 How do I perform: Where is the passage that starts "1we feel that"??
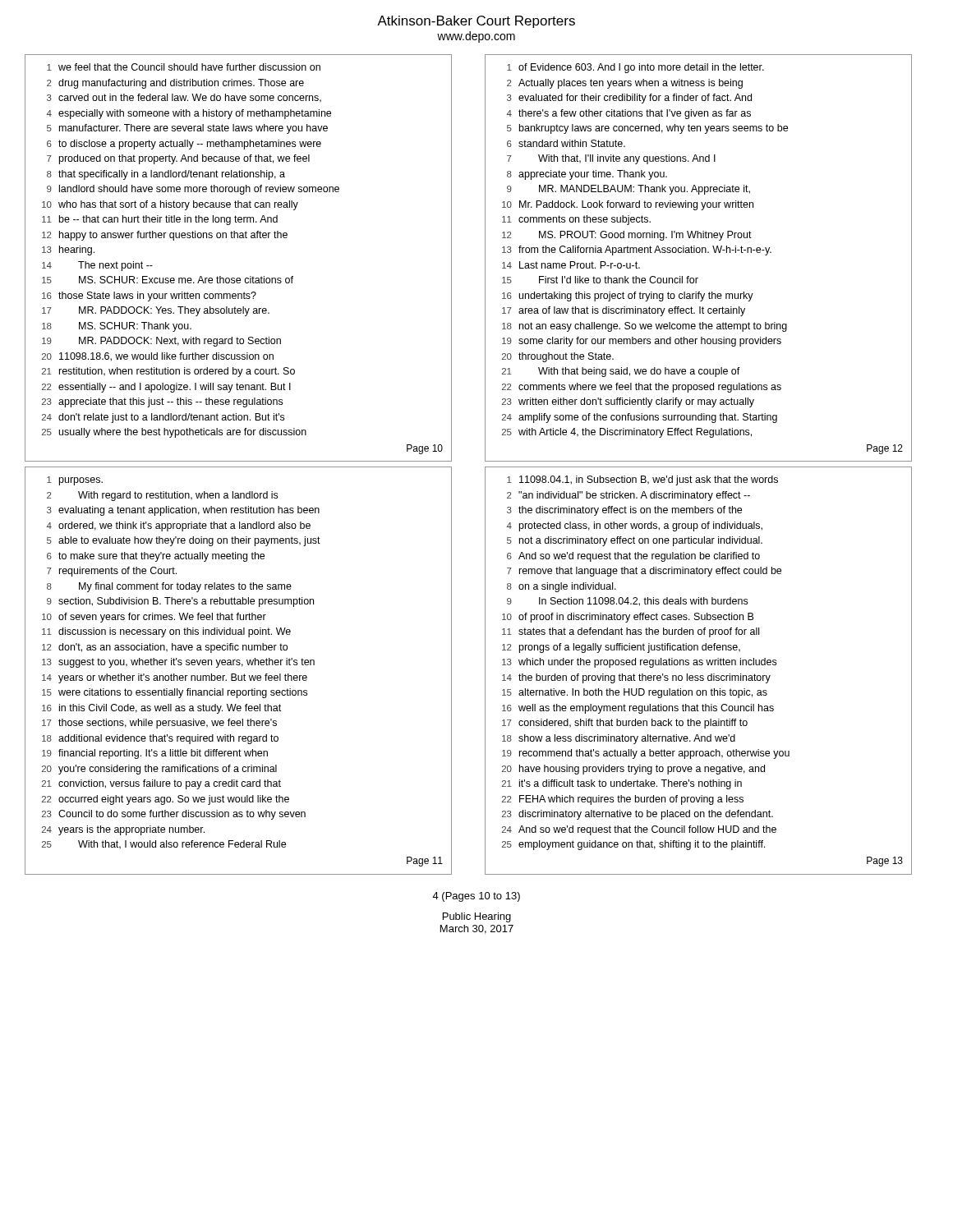click(184, 67)
